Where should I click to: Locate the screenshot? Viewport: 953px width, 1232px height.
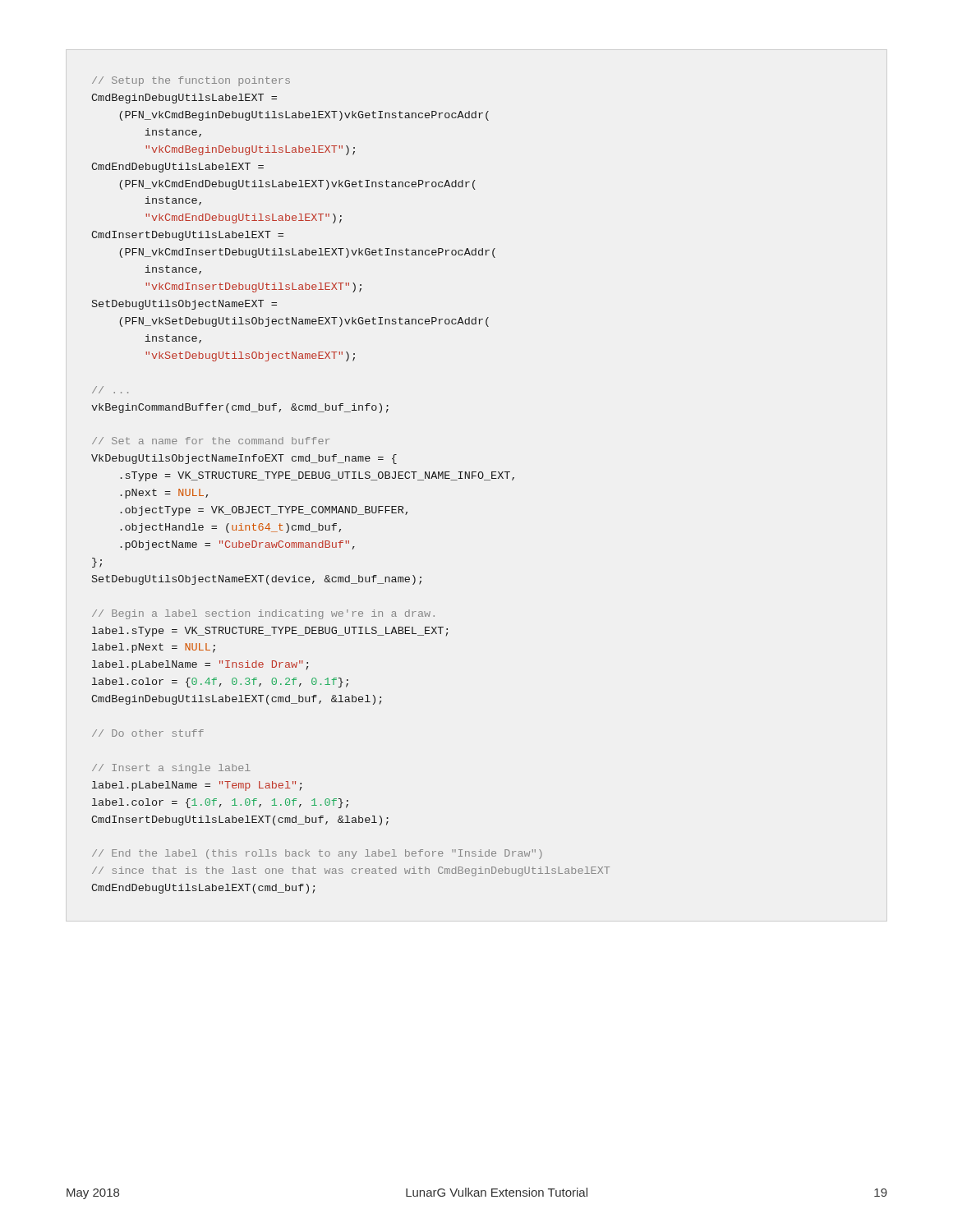click(x=476, y=486)
